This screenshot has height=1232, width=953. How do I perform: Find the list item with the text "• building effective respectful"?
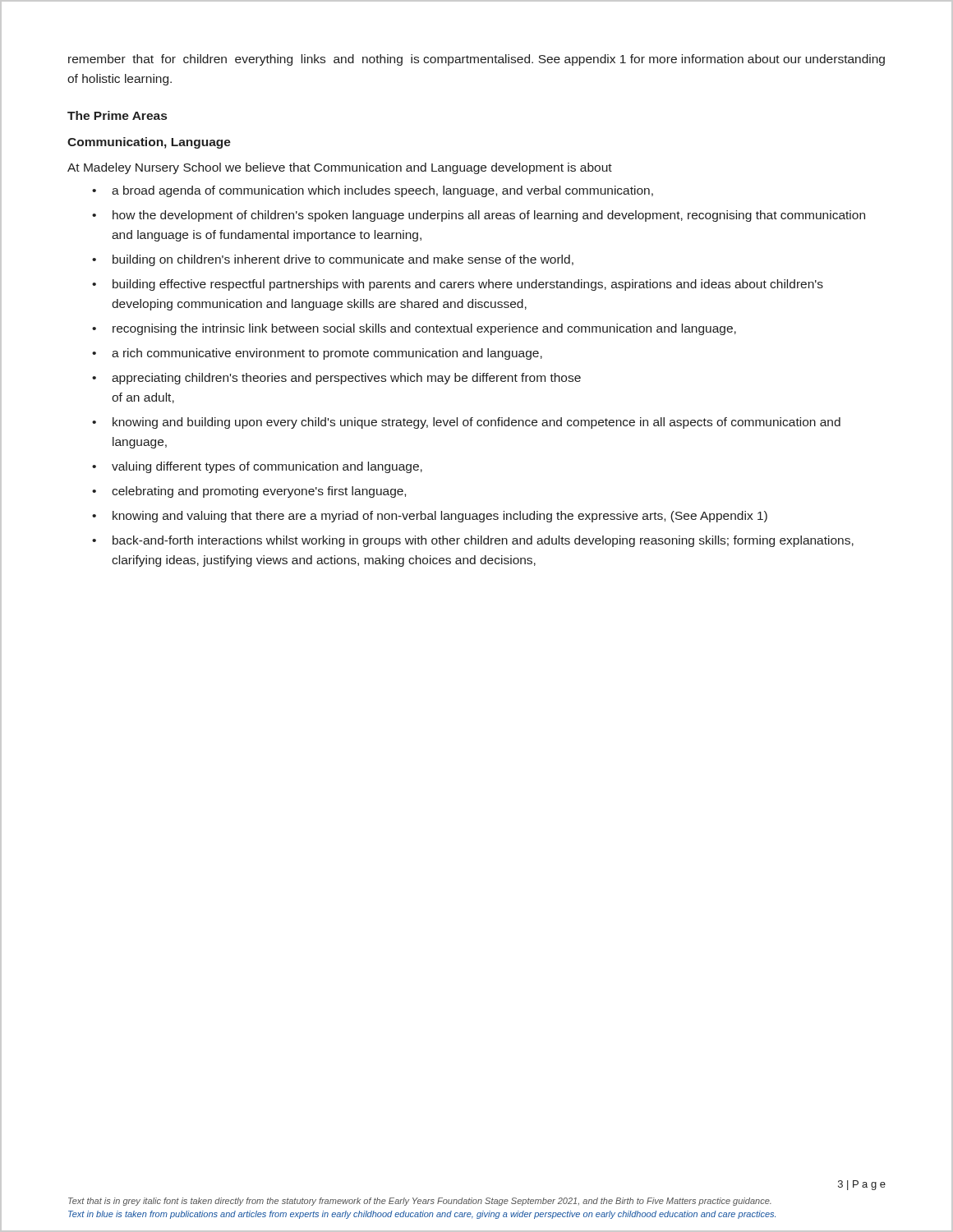point(489,294)
